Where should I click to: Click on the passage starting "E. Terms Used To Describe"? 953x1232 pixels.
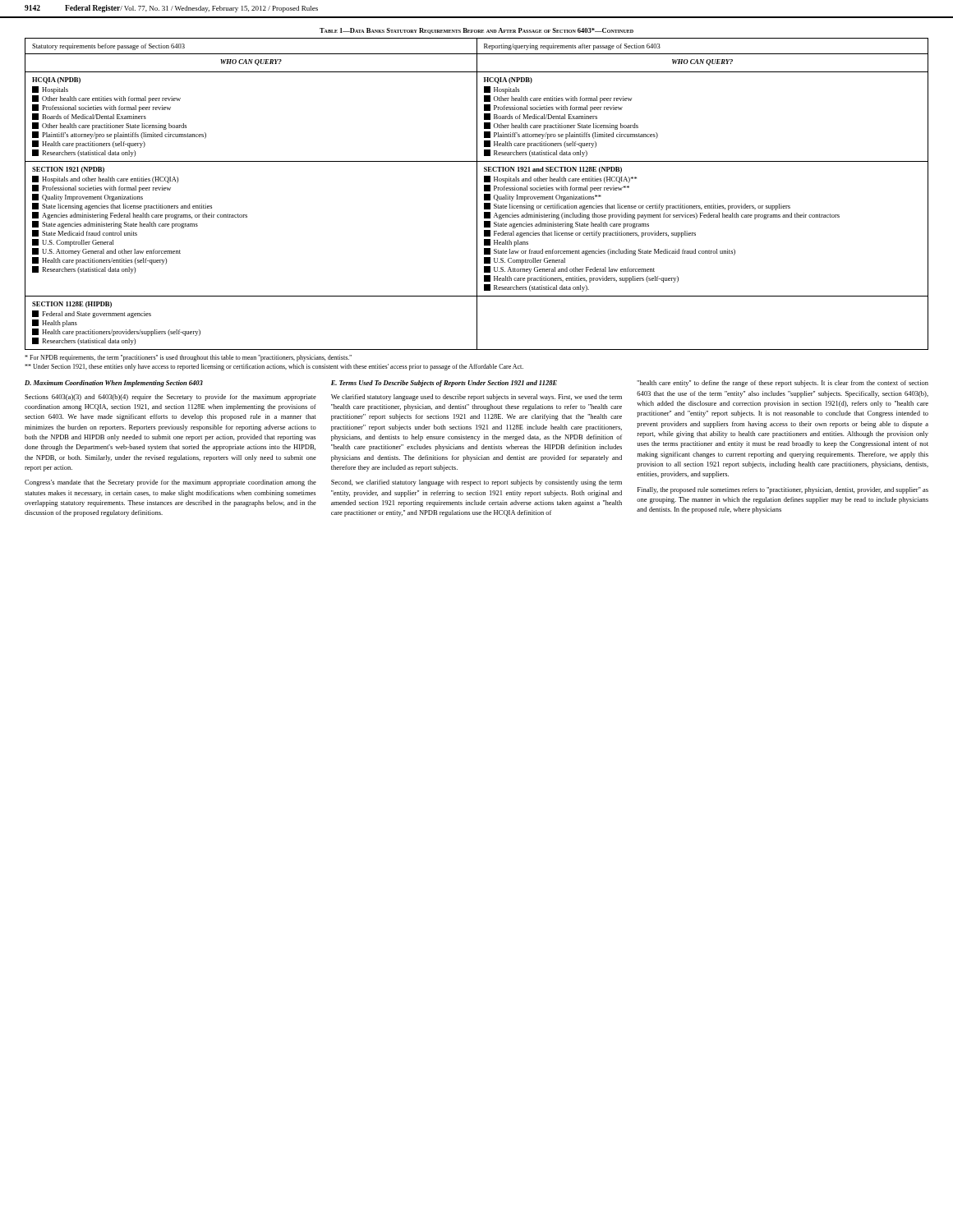pyautogui.click(x=444, y=383)
